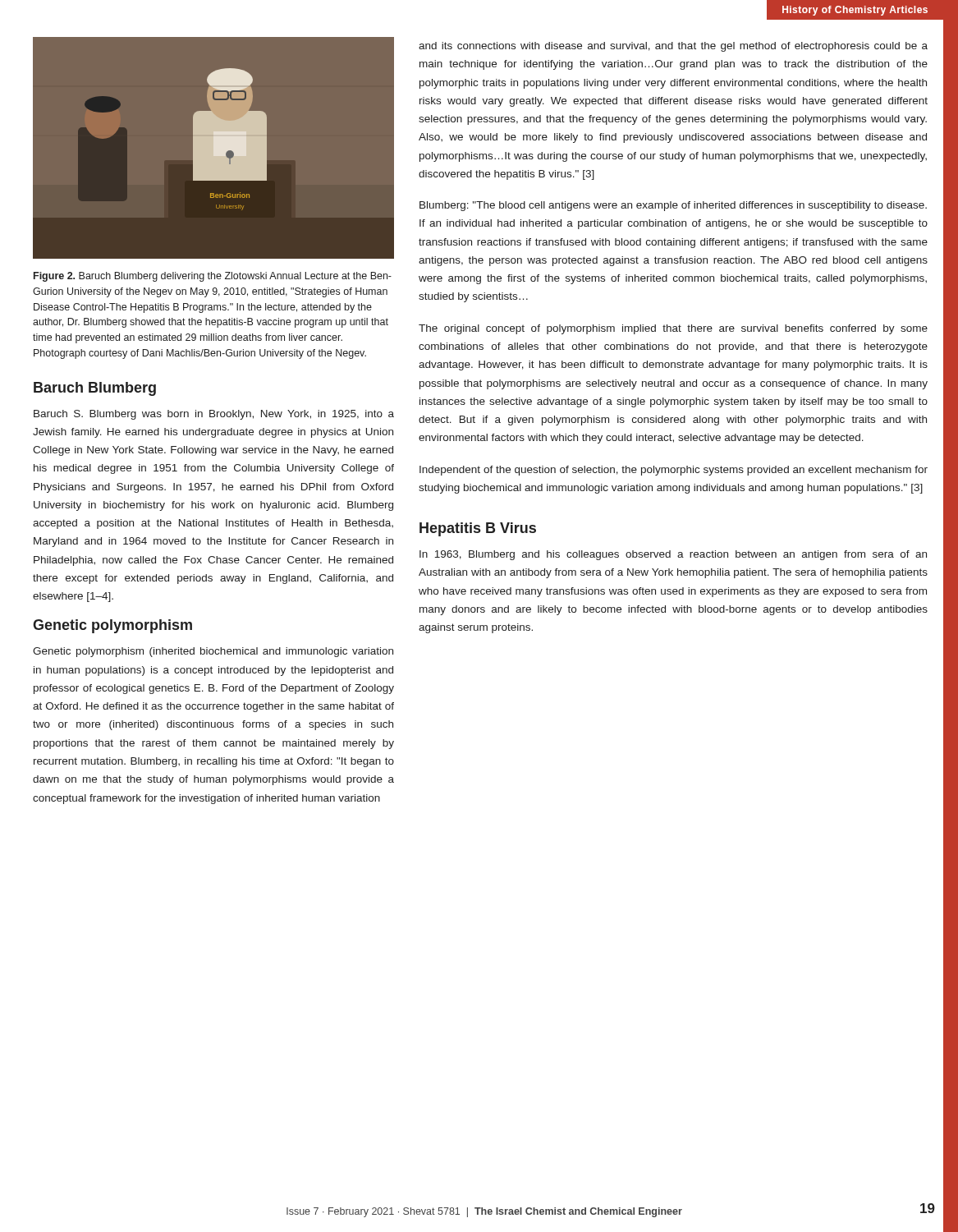
Task: Select the text block starting "Baruch S. Blumberg was"
Action: click(213, 505)
